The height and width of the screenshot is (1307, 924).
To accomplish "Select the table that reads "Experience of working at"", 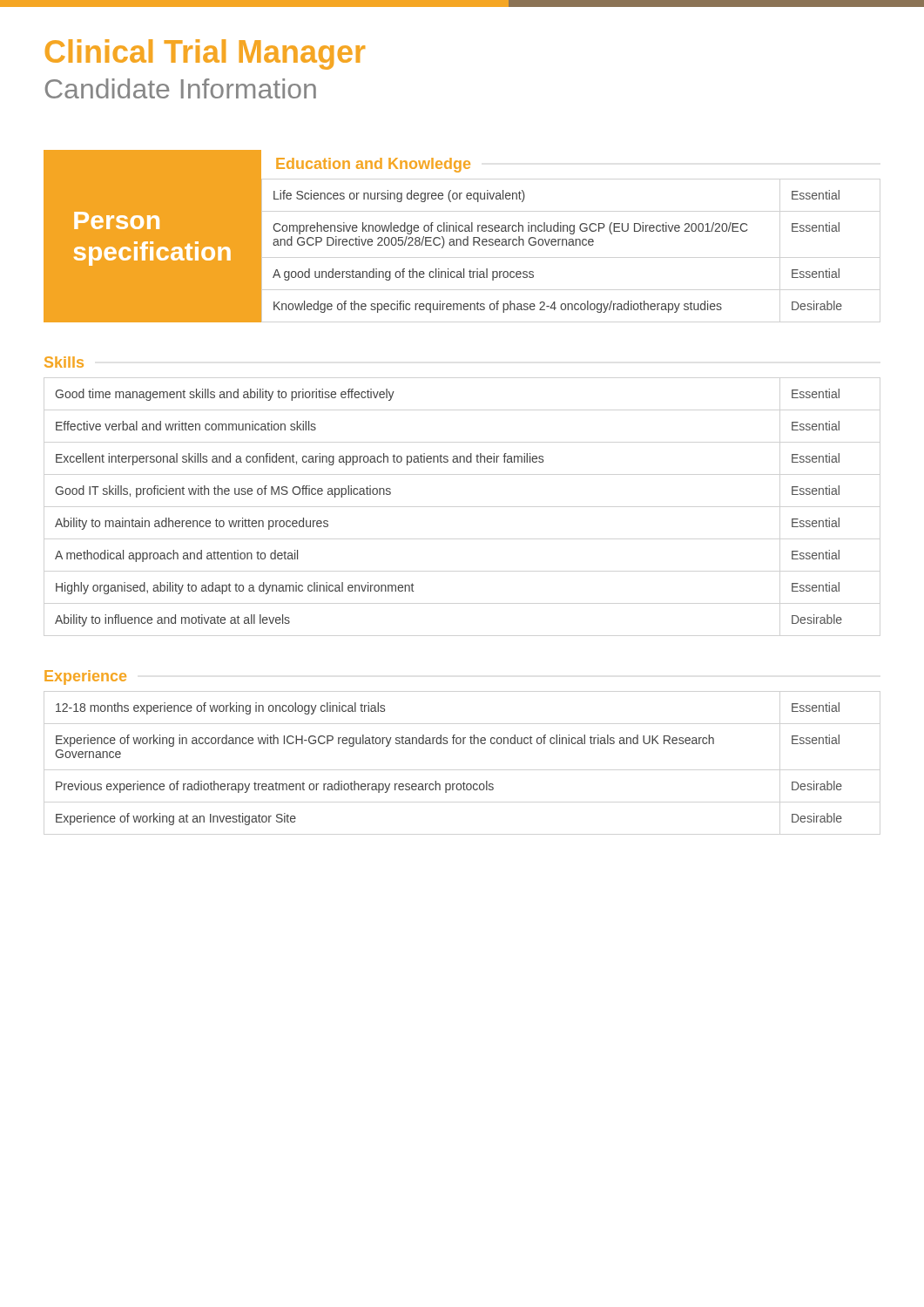I will 462,763.
